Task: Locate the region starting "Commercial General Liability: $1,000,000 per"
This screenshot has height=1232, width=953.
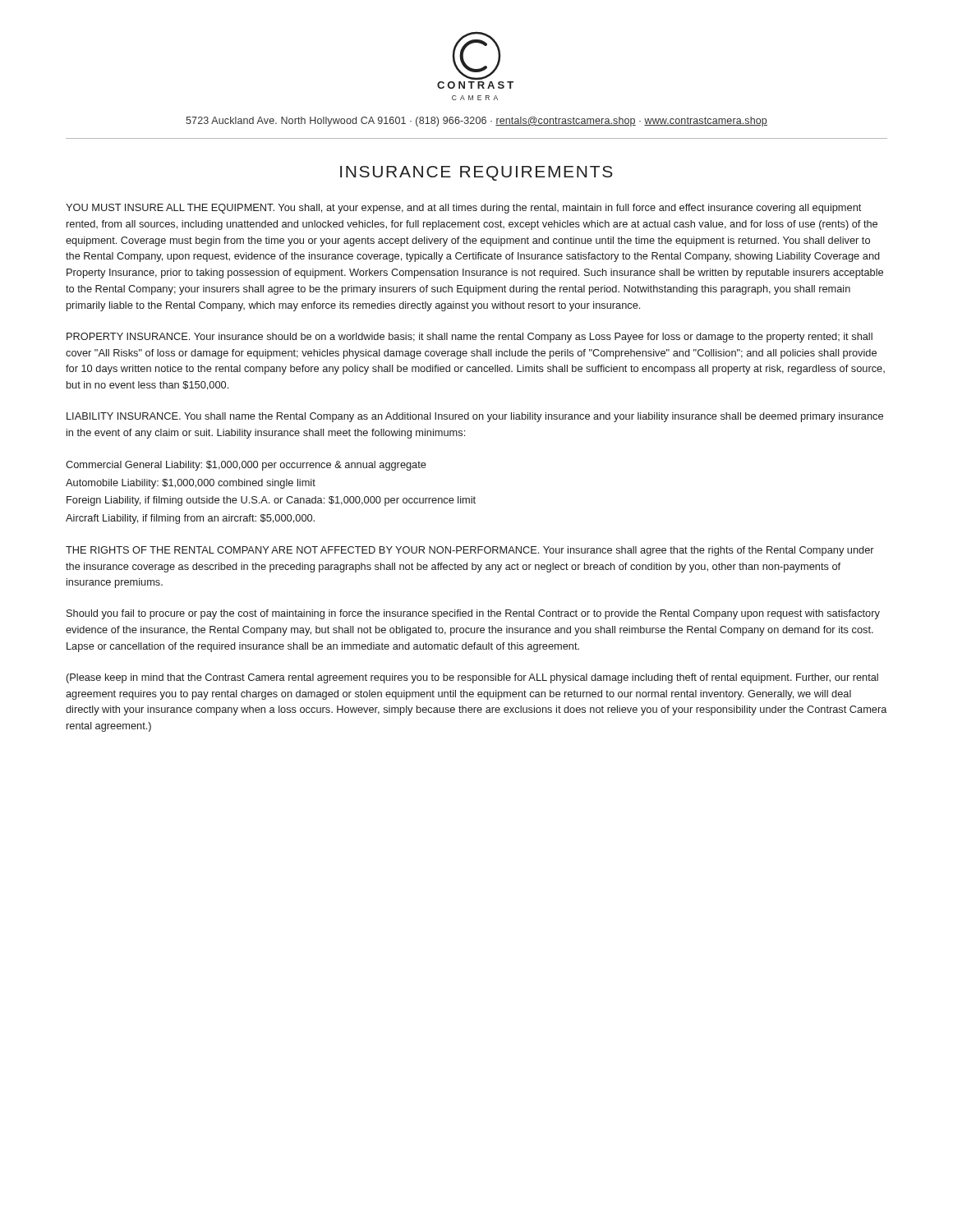Action: click(x=246, y=464)
